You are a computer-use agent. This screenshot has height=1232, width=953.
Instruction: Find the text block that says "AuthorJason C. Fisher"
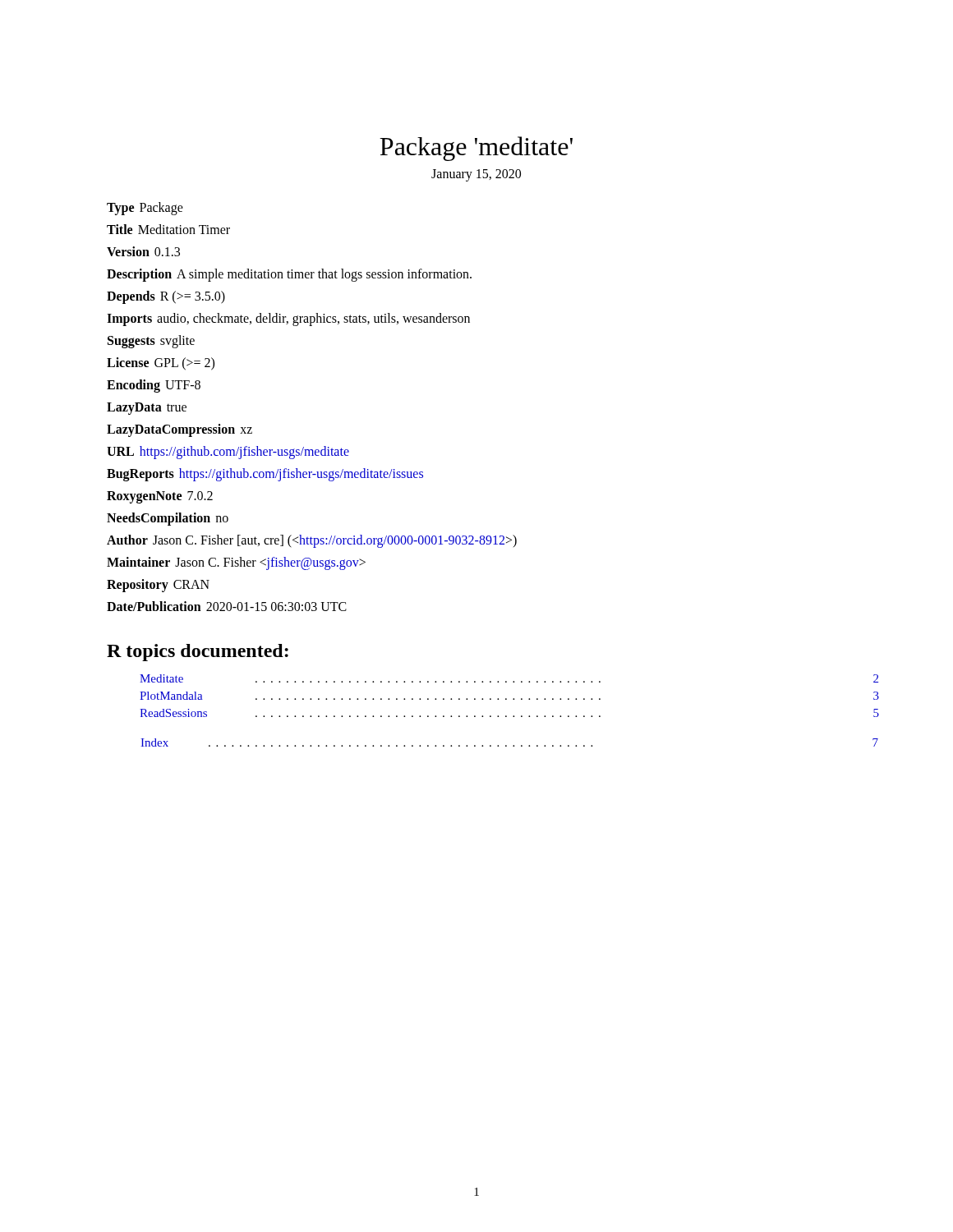pos(312,540)
